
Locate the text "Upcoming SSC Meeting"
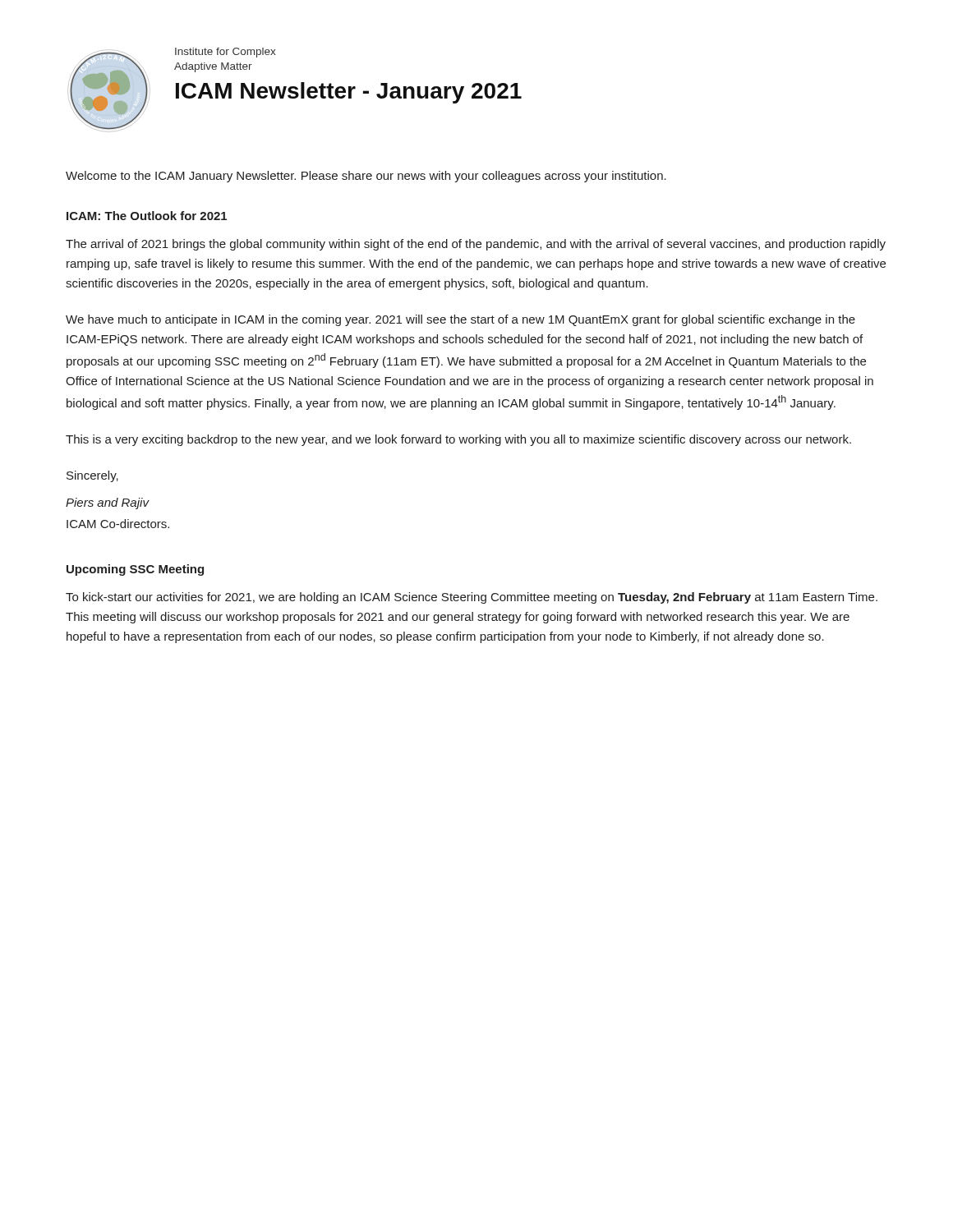coord(135,569)
